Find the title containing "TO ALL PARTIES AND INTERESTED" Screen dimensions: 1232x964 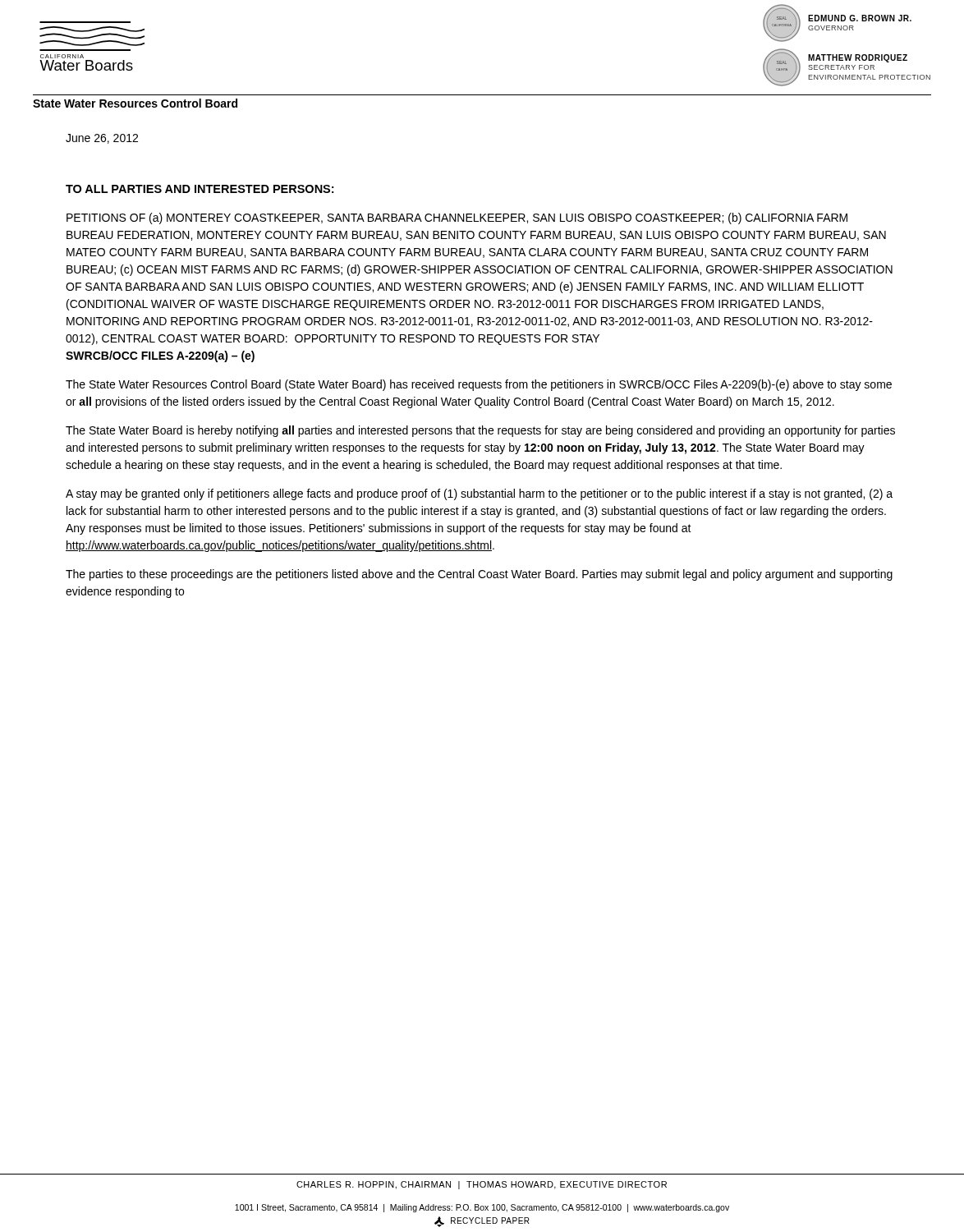(200, 189)
